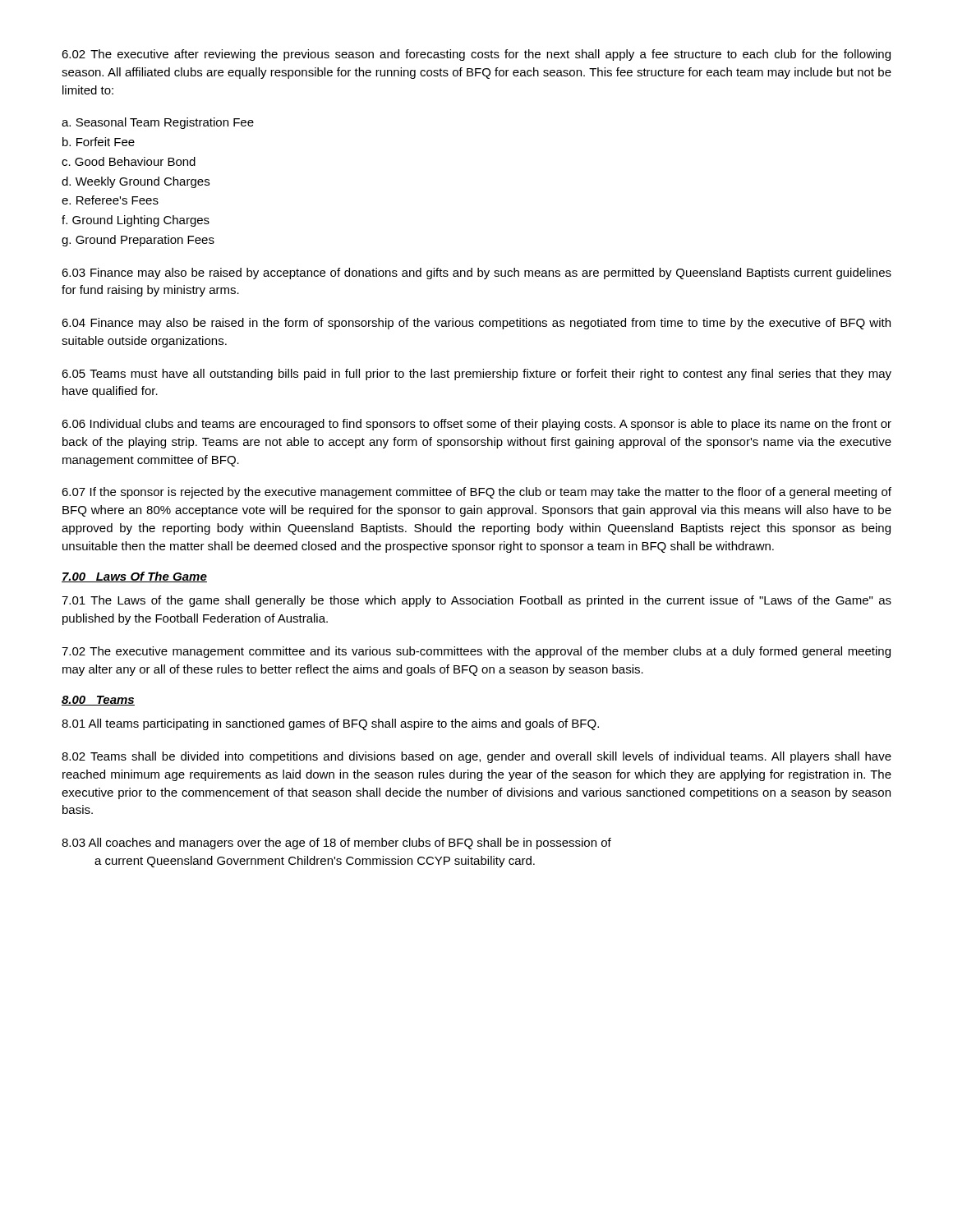
Task: Point to the passage starting "7.00 Laws Of The Game"
Action: point(134,576)
